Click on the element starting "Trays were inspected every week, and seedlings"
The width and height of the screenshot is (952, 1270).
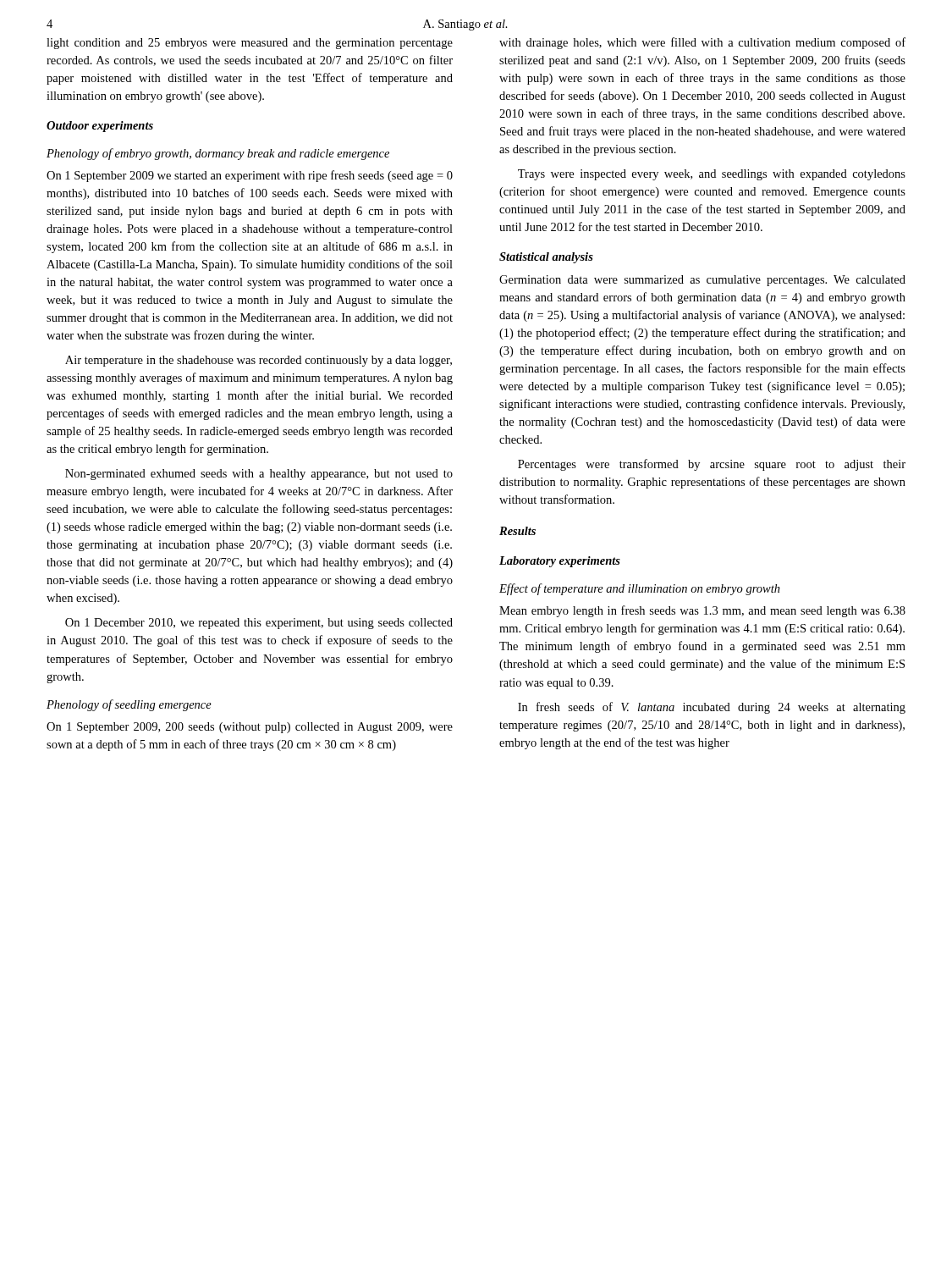pyautogui.click(x=702, y=200)
